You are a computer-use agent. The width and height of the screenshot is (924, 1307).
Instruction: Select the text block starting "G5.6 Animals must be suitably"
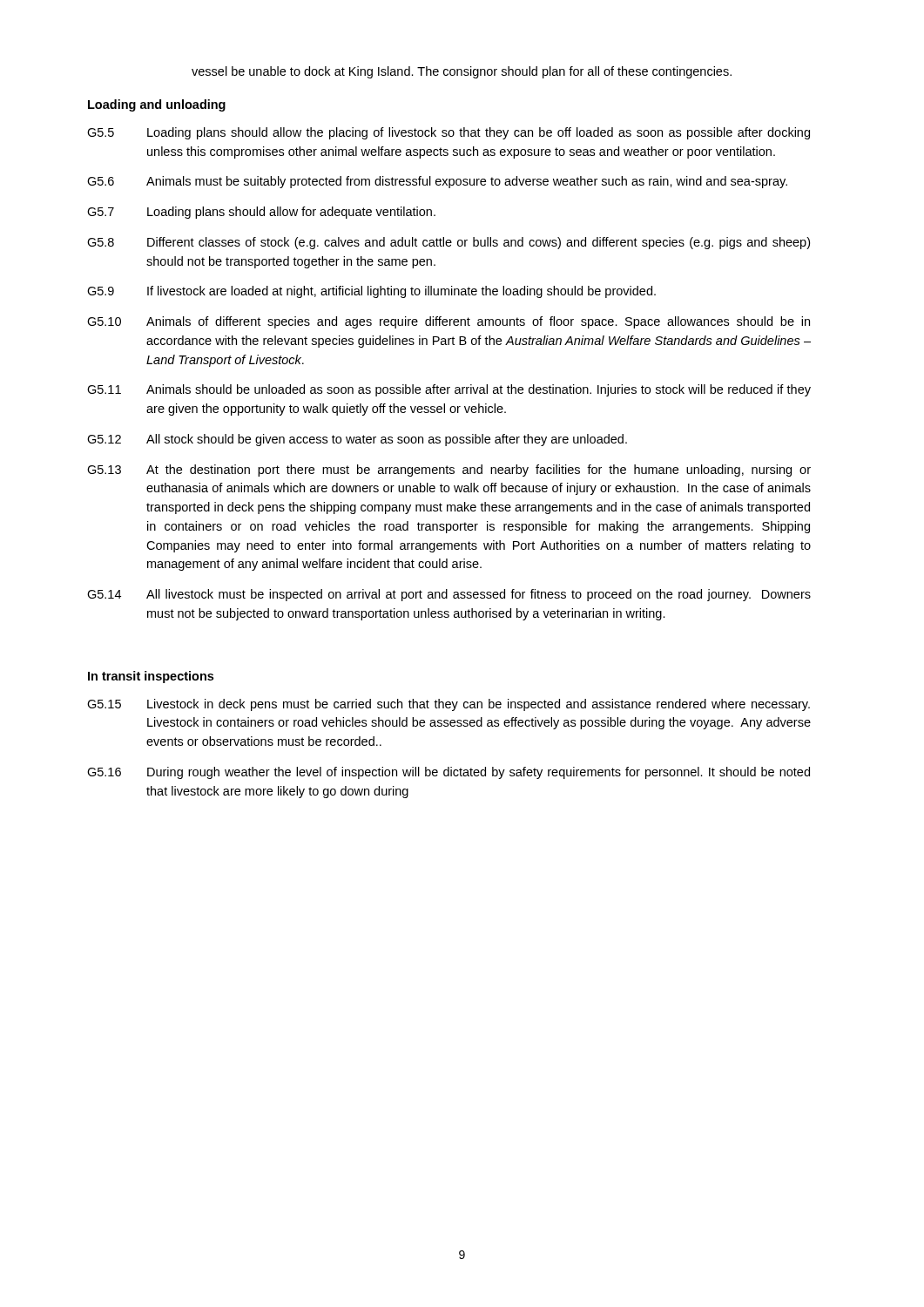tap(449, 182)
